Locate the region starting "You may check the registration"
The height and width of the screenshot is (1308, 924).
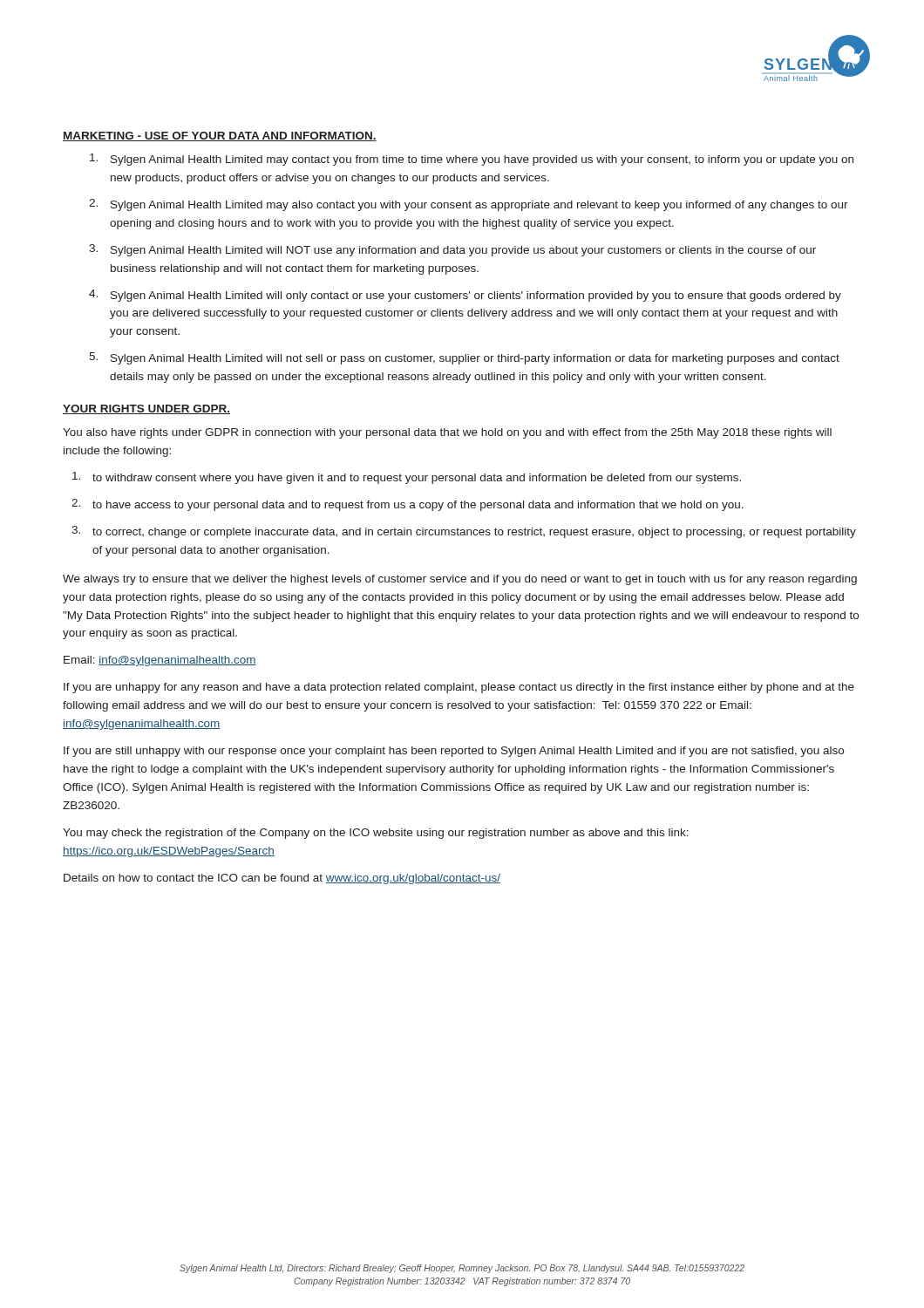click(376, 841)
